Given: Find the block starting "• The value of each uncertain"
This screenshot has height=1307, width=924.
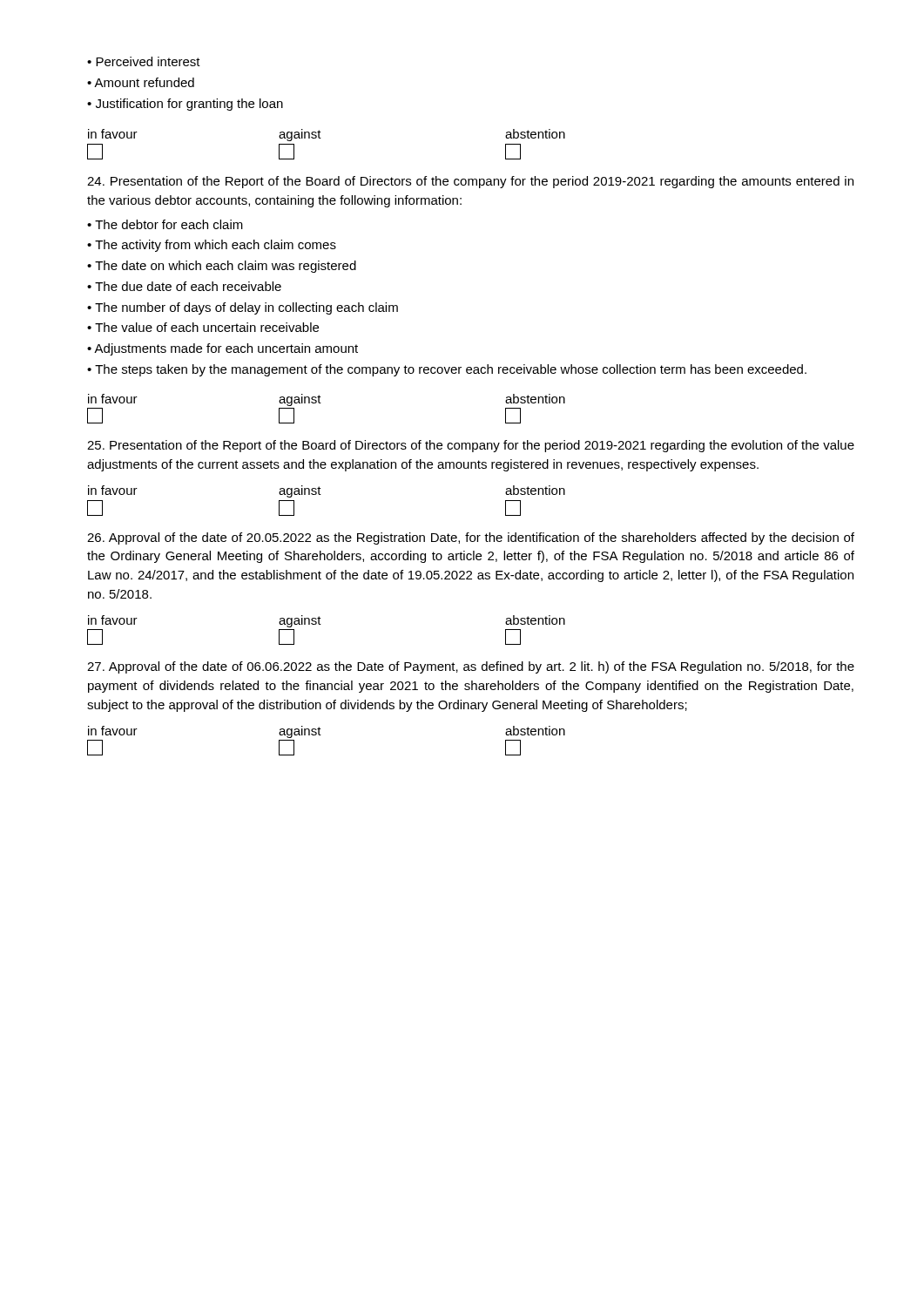Looking at the screenshot, I should pos(203,327).
